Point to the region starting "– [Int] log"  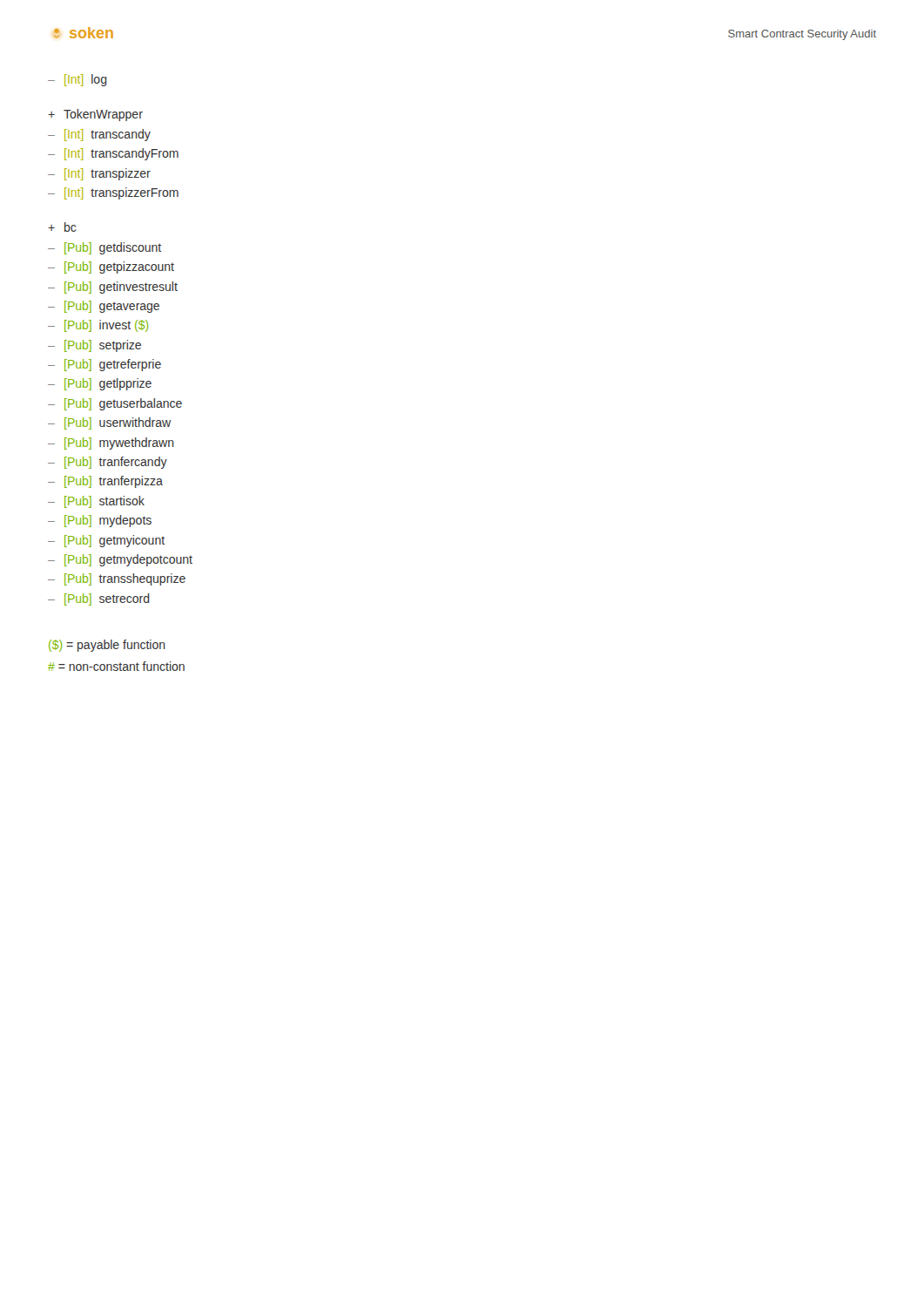coord(77,79)
